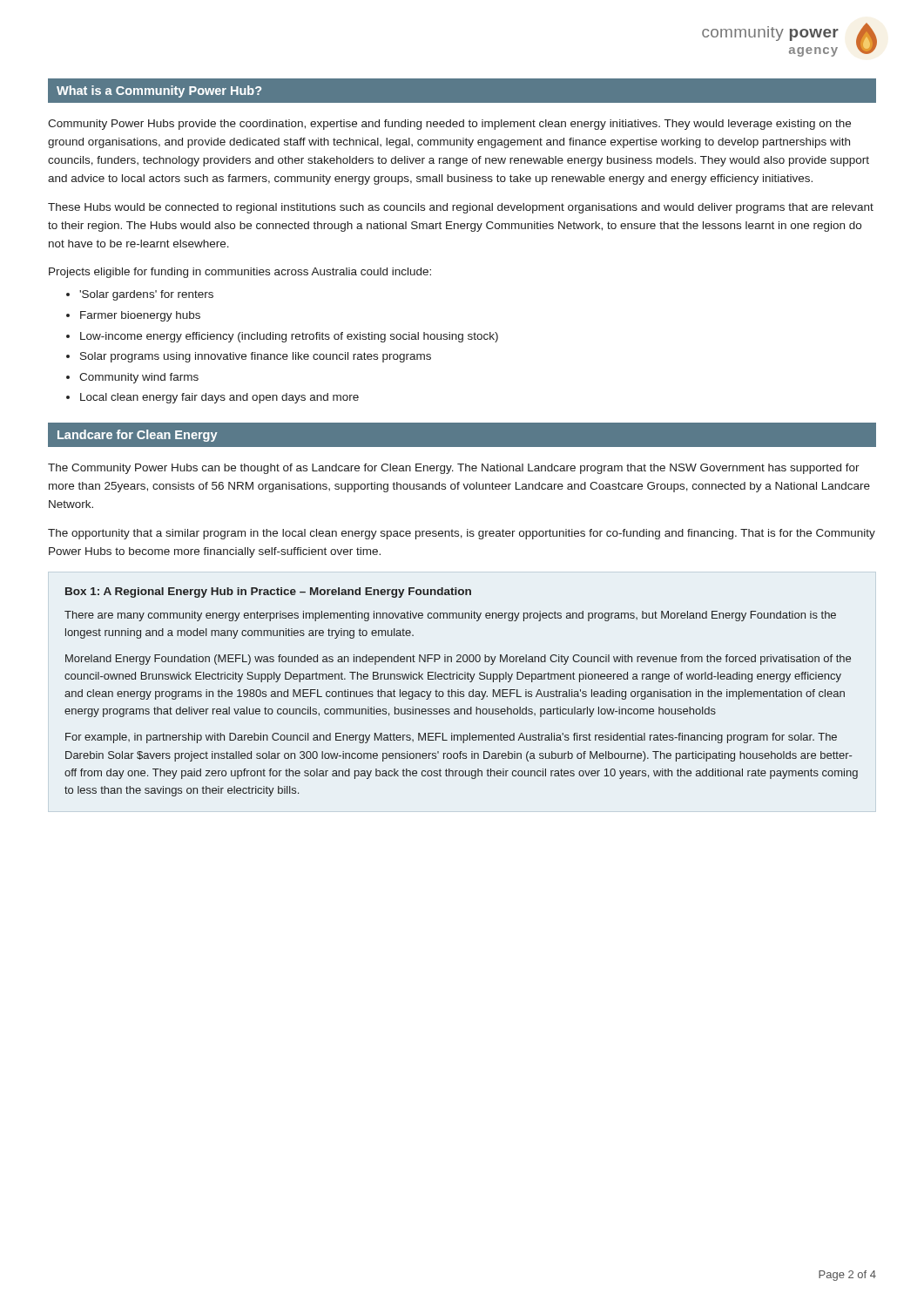Select the passage starting "What is a"
Image resolution: width=924 pixels, height=1307 pixels.
pos(159,91)
